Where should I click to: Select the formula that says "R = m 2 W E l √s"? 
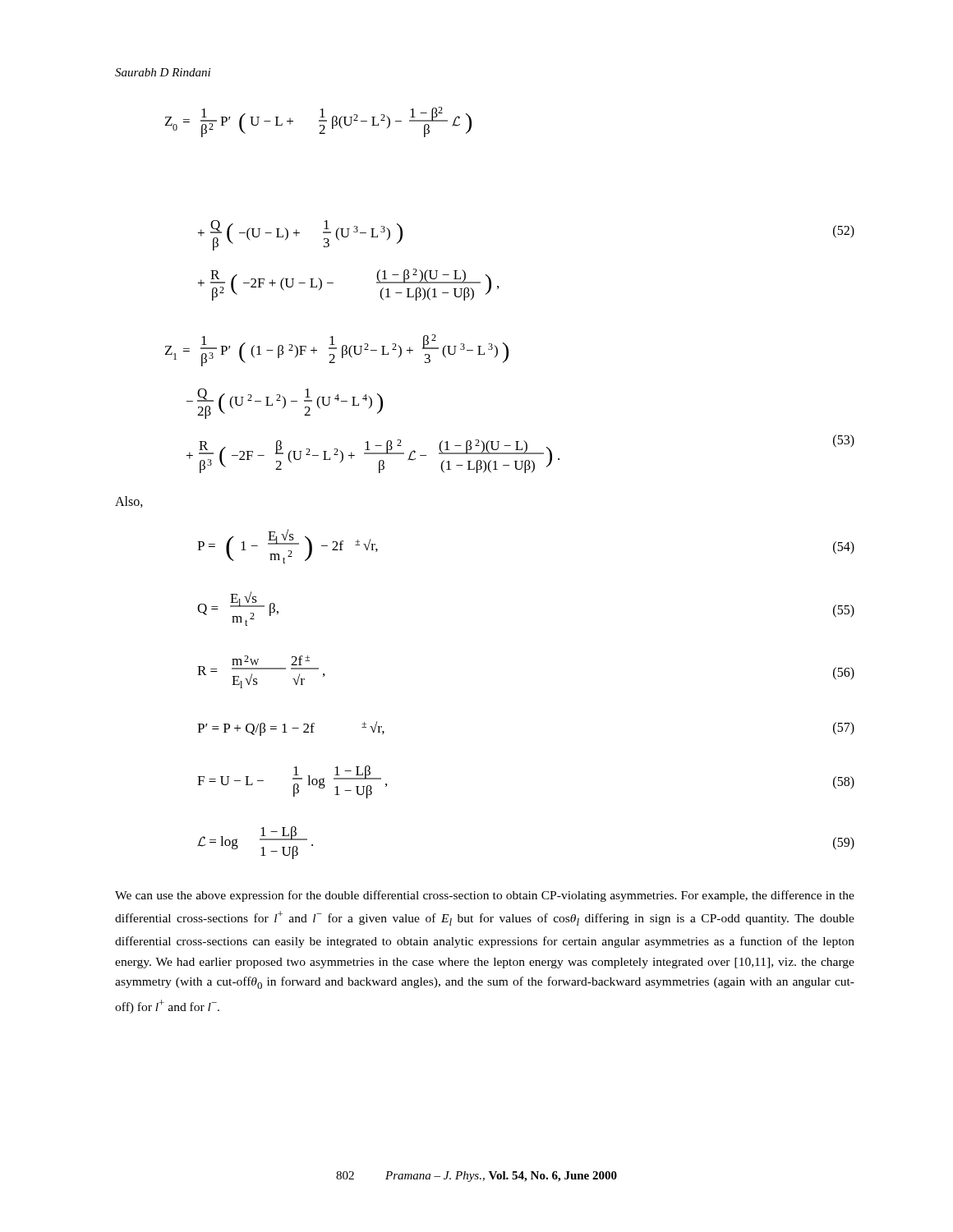[x=258, y=669]
